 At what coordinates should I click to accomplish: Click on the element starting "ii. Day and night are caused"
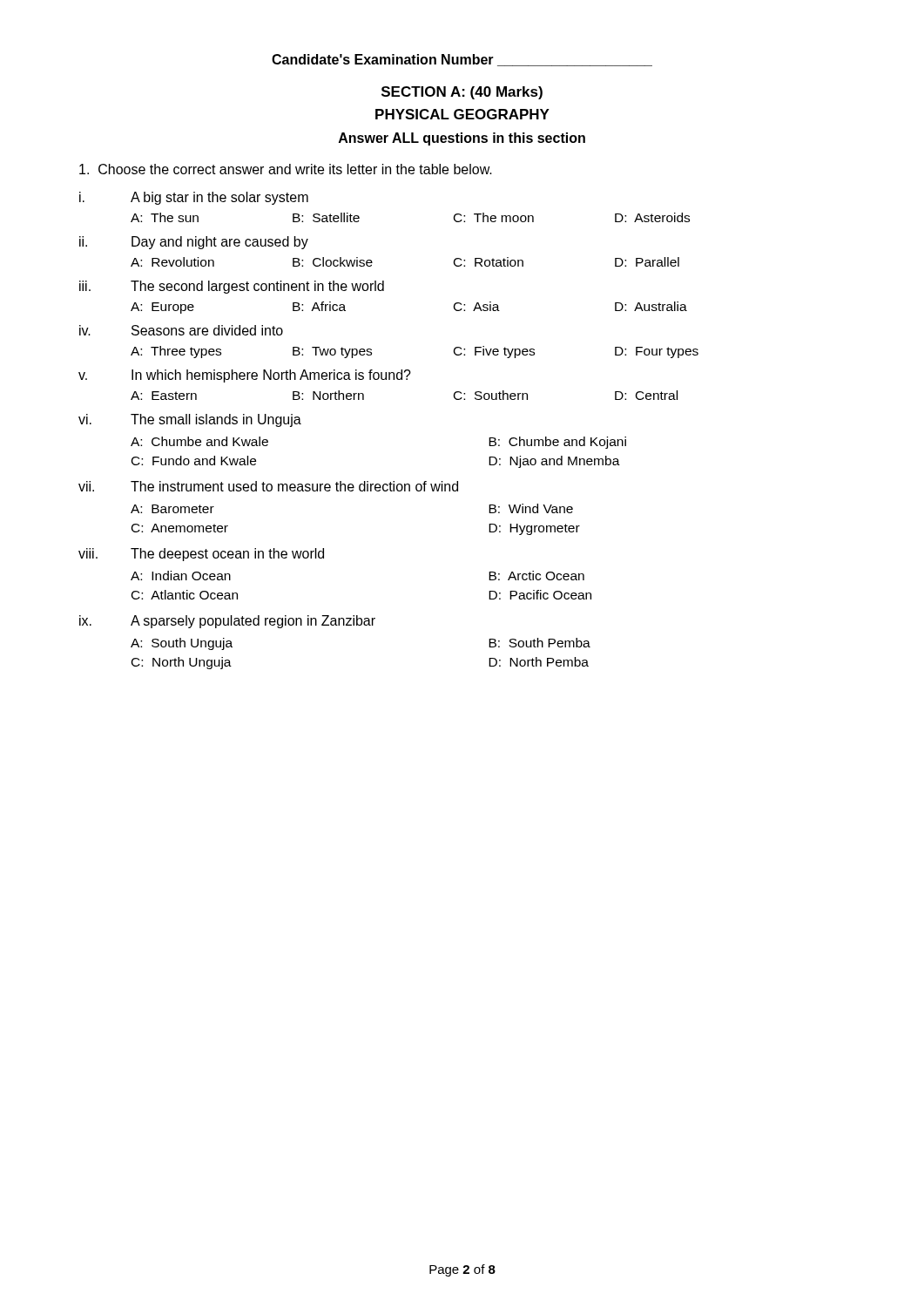coord(462,252)
